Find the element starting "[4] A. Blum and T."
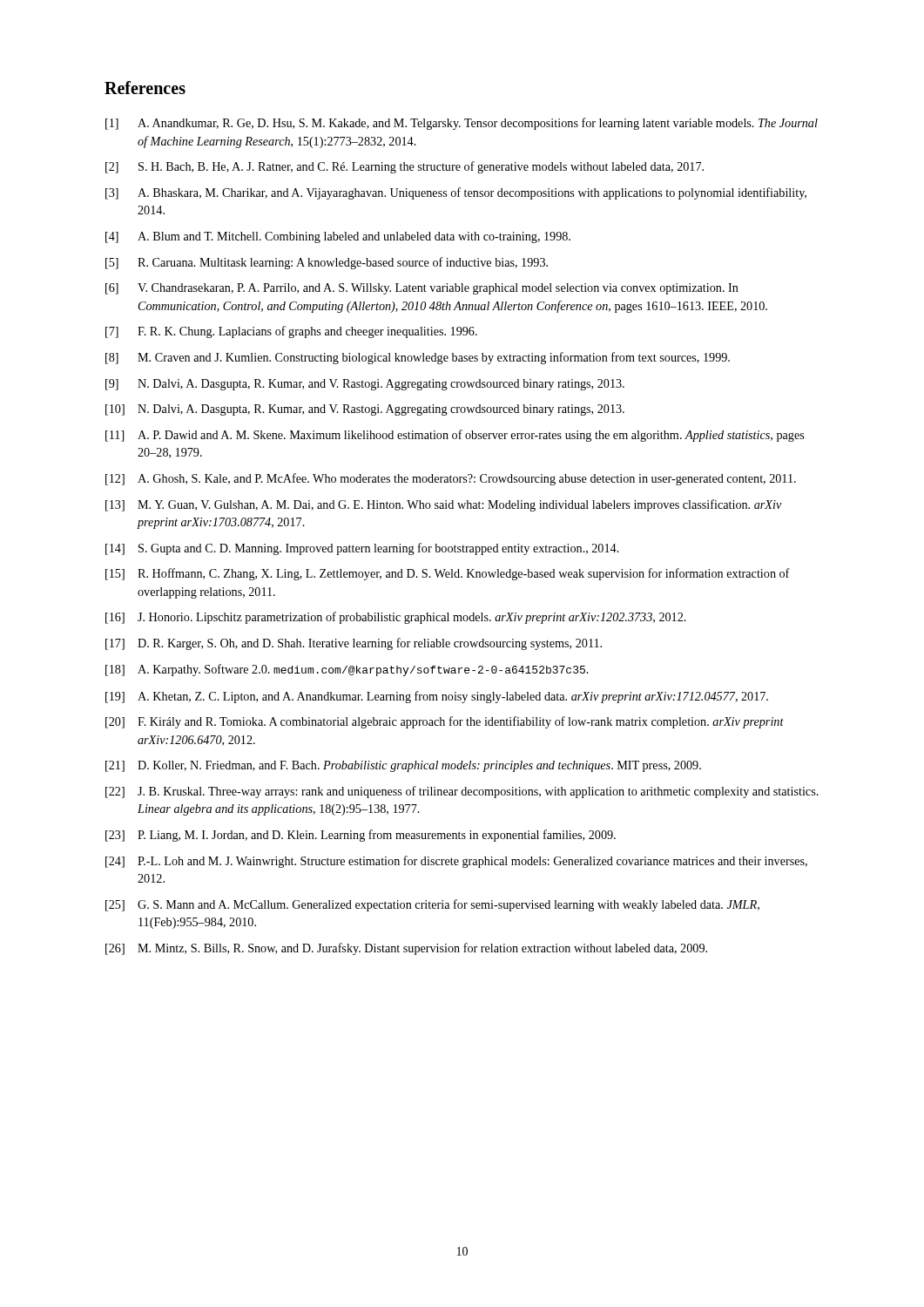Image resolution: width=924 pixels, height=1307 pixels. click(x=462, y=236)
